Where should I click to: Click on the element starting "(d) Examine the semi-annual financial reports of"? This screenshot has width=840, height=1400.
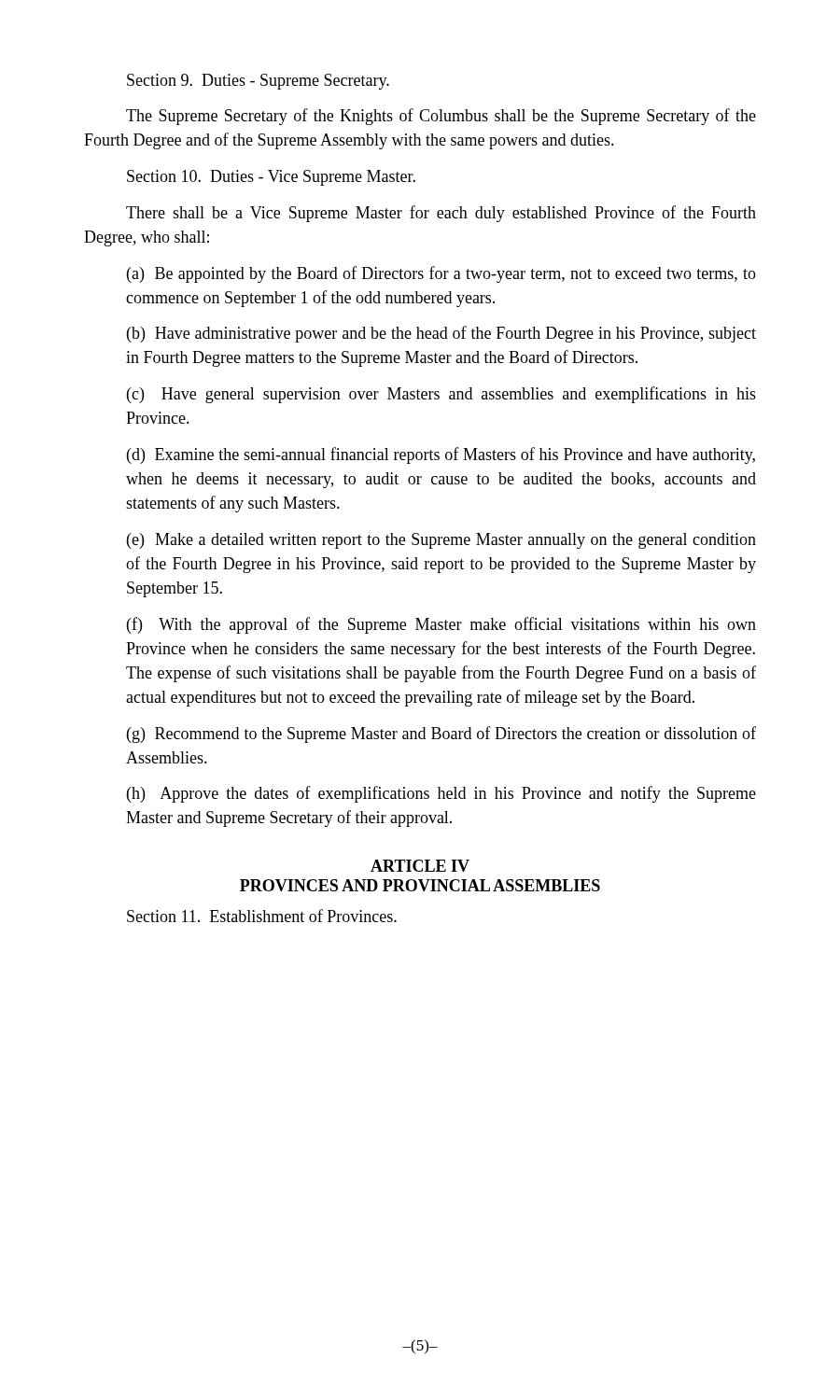[x=441, y=479]
